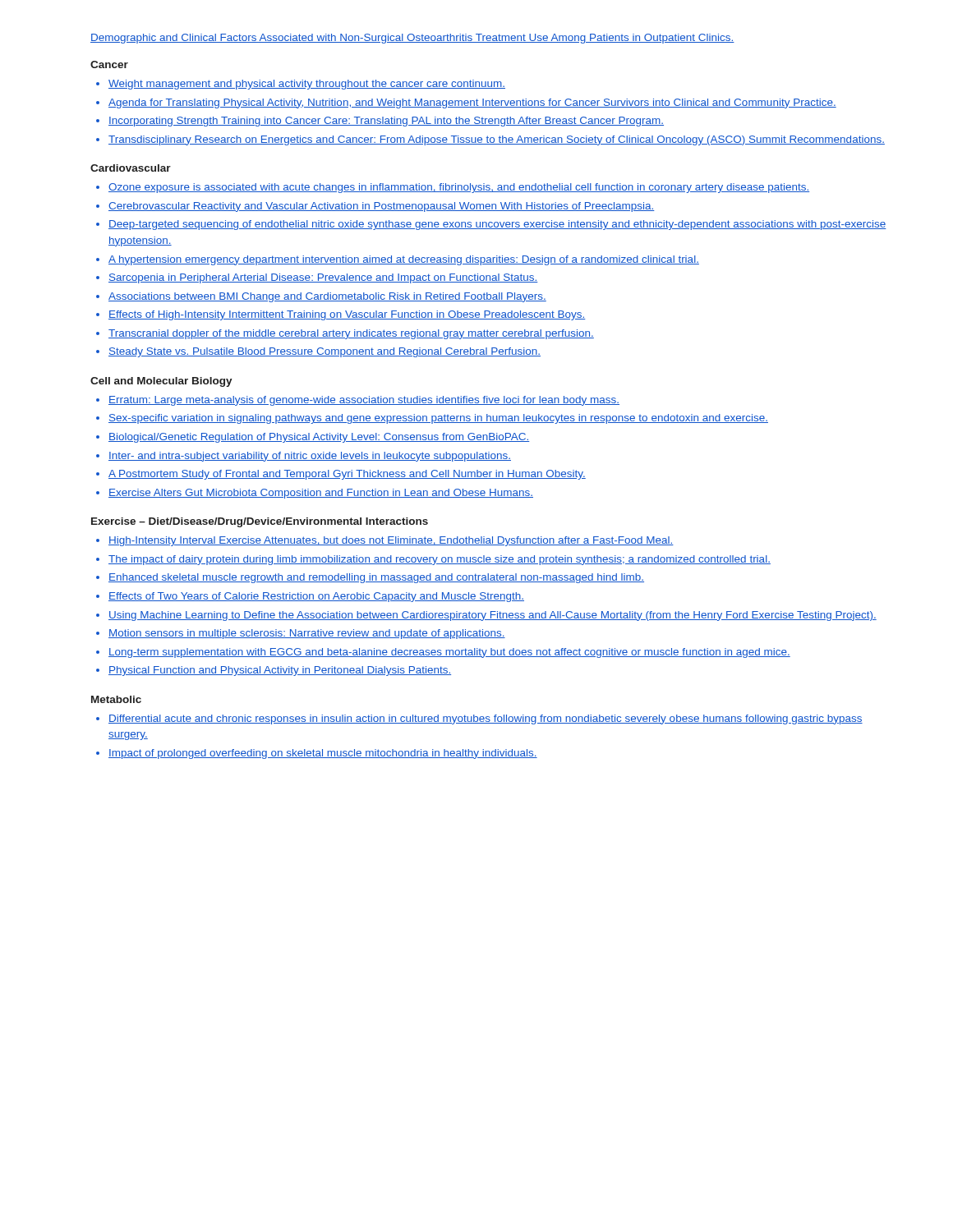
Task: Locate the text block that reads "Demographic and Clinical Factors"
Action: [412, 37]
